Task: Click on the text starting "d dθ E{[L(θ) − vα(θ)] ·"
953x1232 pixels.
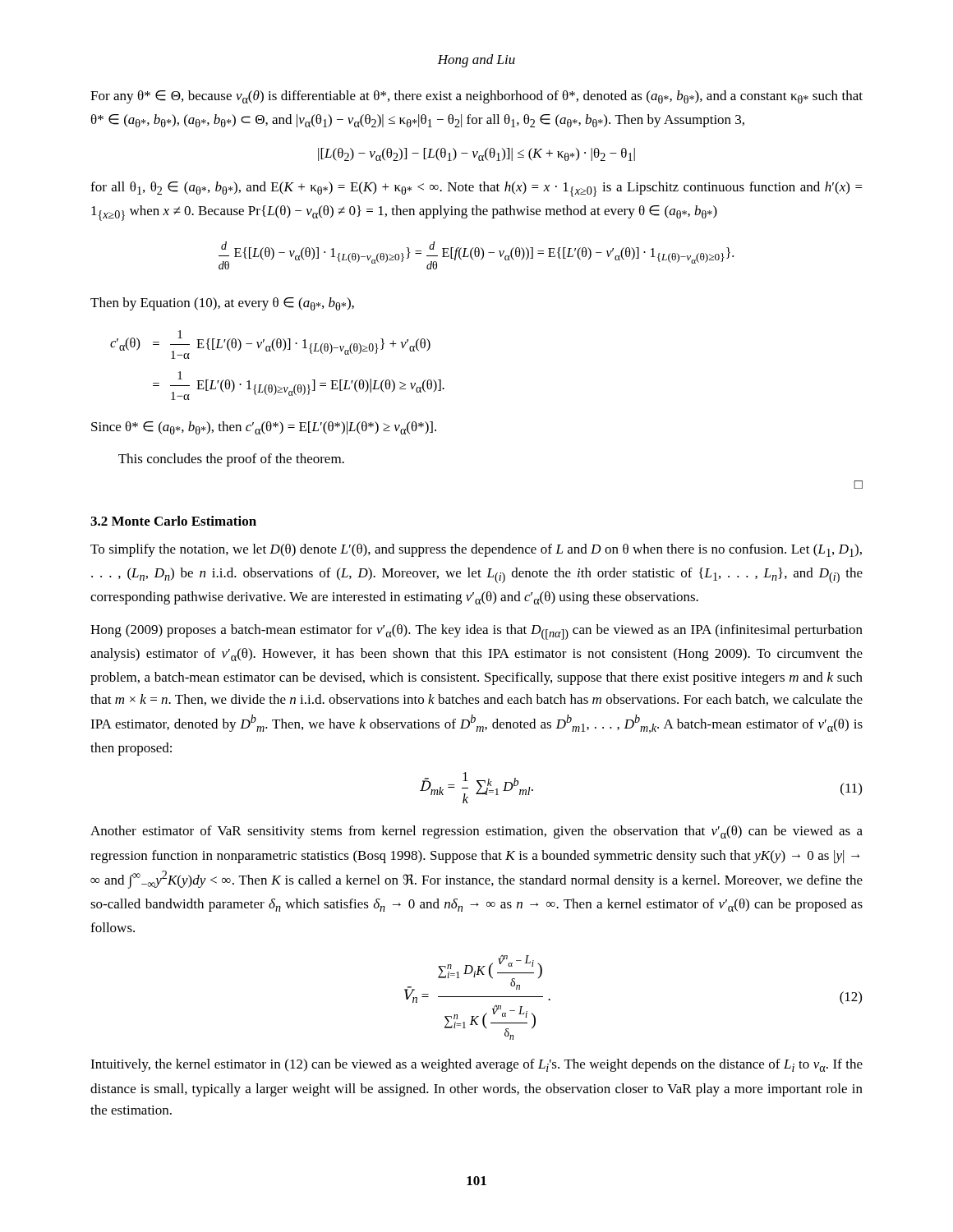Action: point(476,255)
